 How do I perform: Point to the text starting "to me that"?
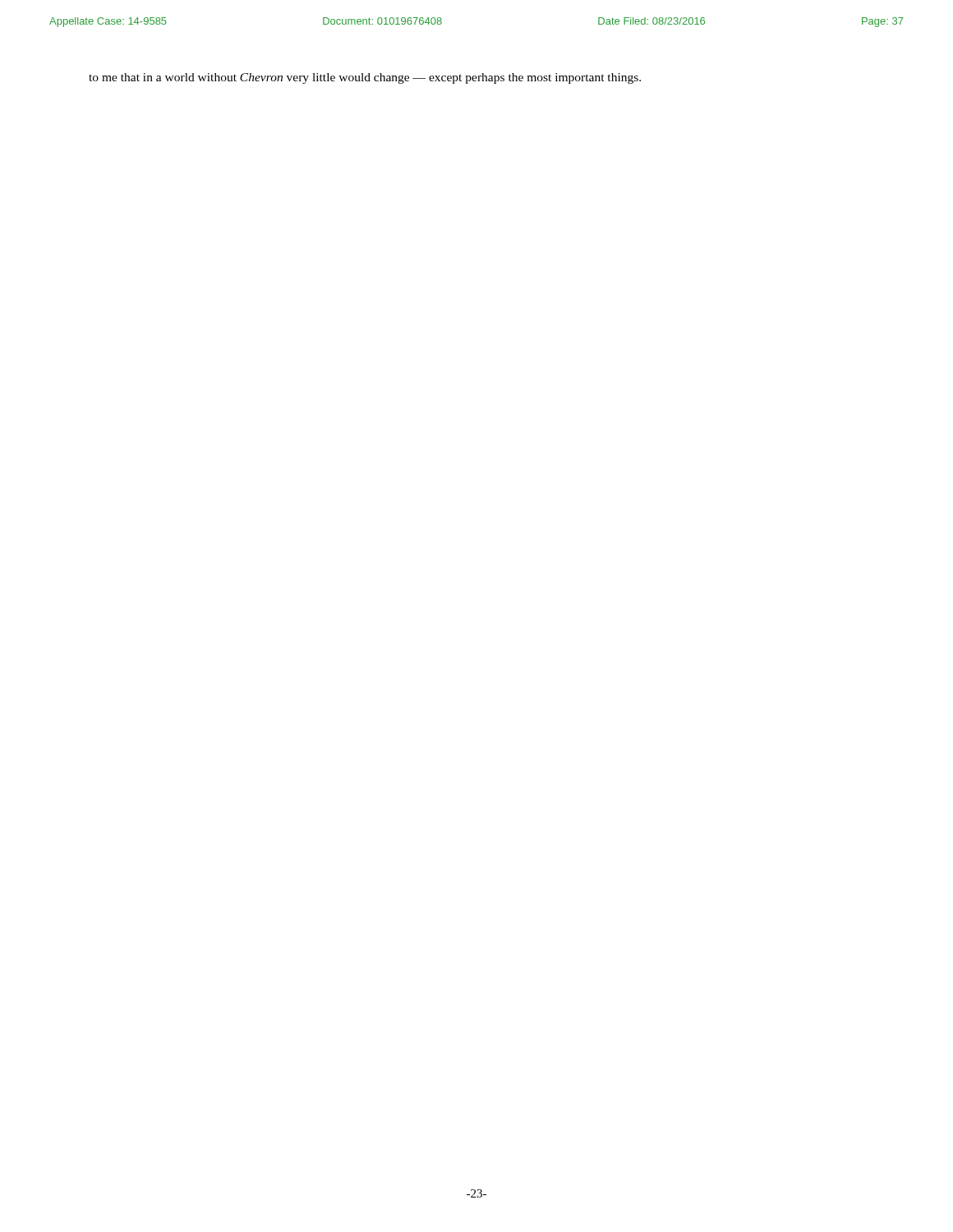365,77
